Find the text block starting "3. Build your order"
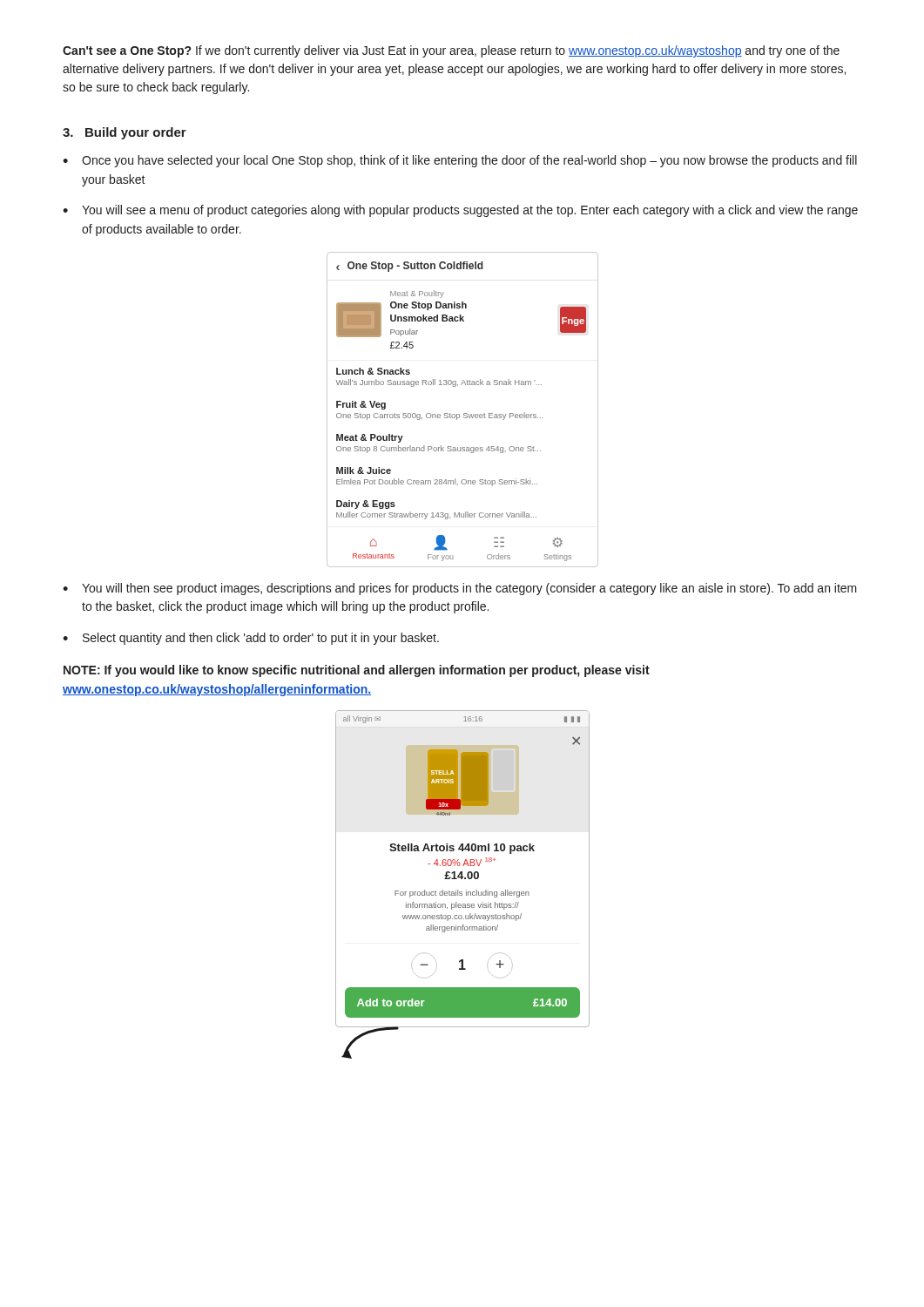Screen dimensions: 1307x924 (124, 132)
